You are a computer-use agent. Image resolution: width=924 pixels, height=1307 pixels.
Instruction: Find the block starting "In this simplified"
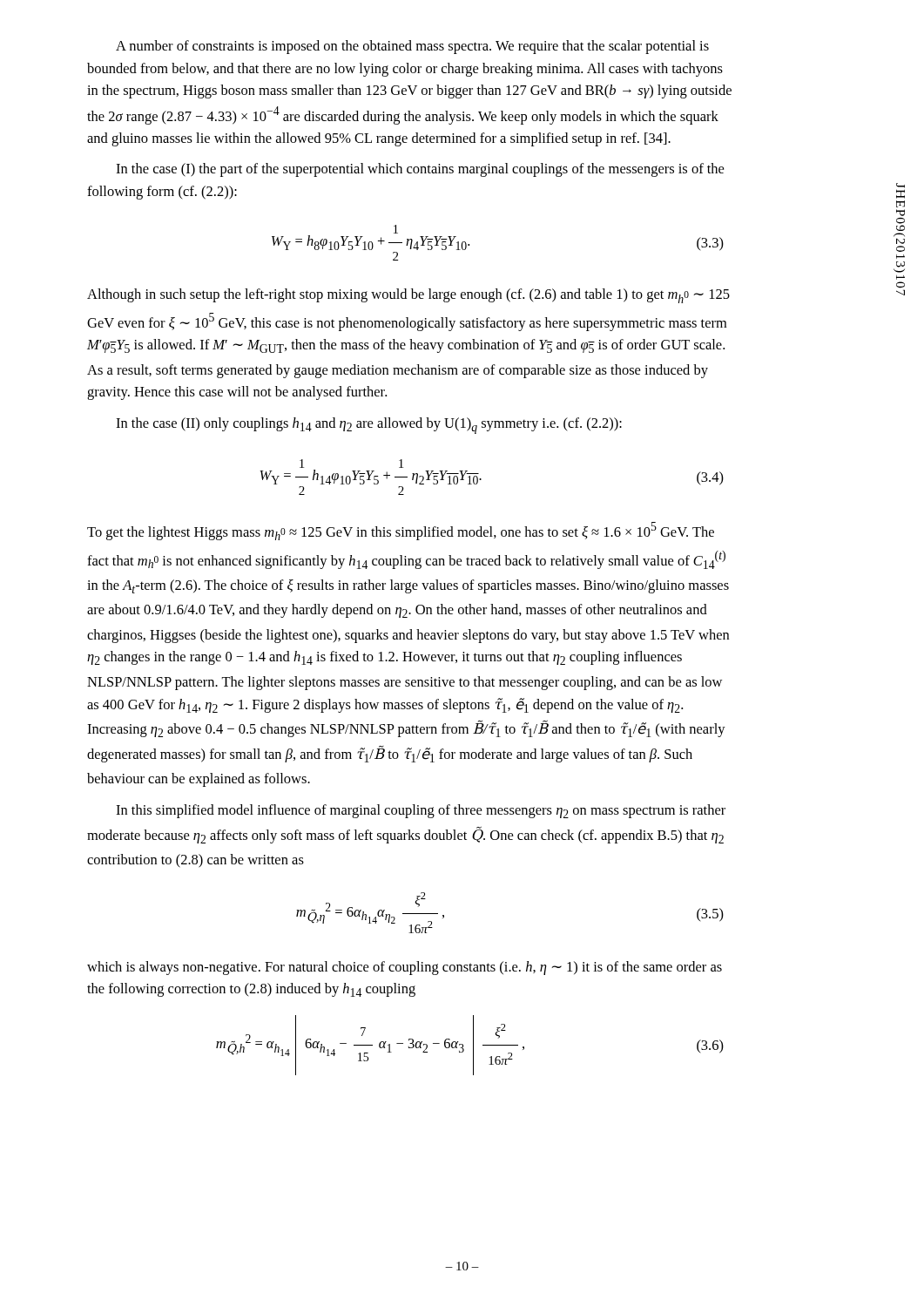[x=406, y=835]
